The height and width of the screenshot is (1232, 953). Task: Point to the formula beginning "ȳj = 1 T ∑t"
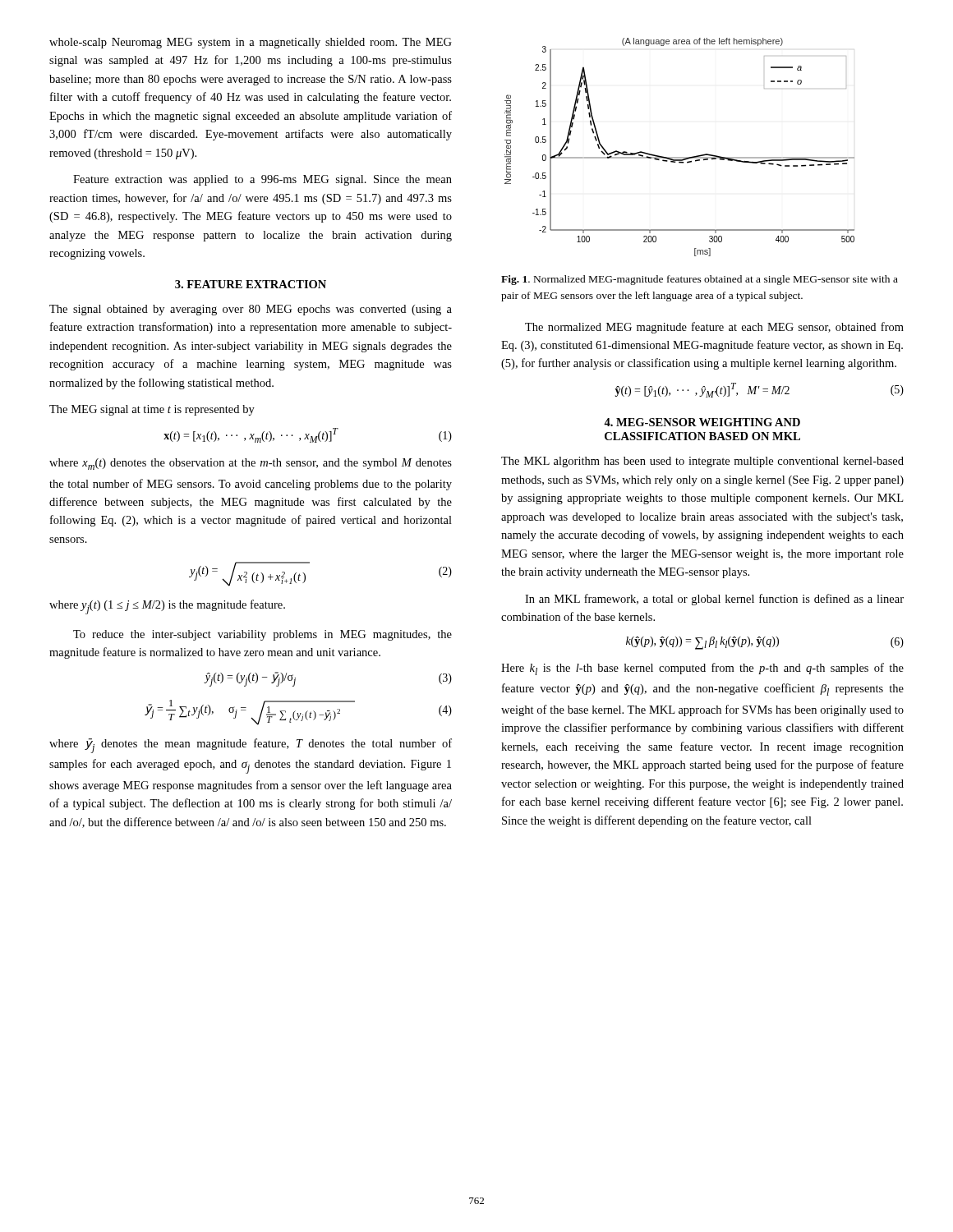(251, 710)
